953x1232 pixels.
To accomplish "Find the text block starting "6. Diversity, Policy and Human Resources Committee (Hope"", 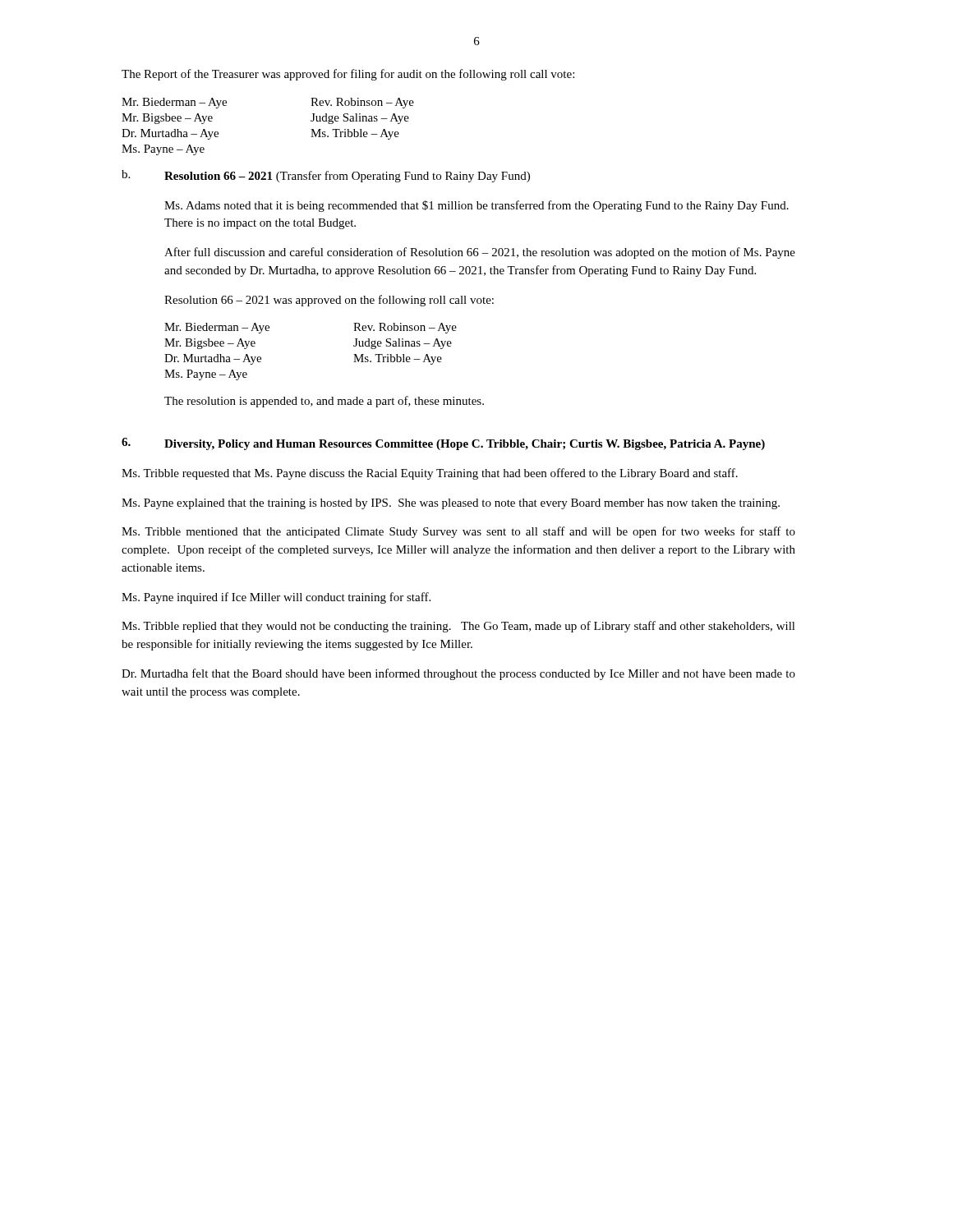I will point(458,444).
